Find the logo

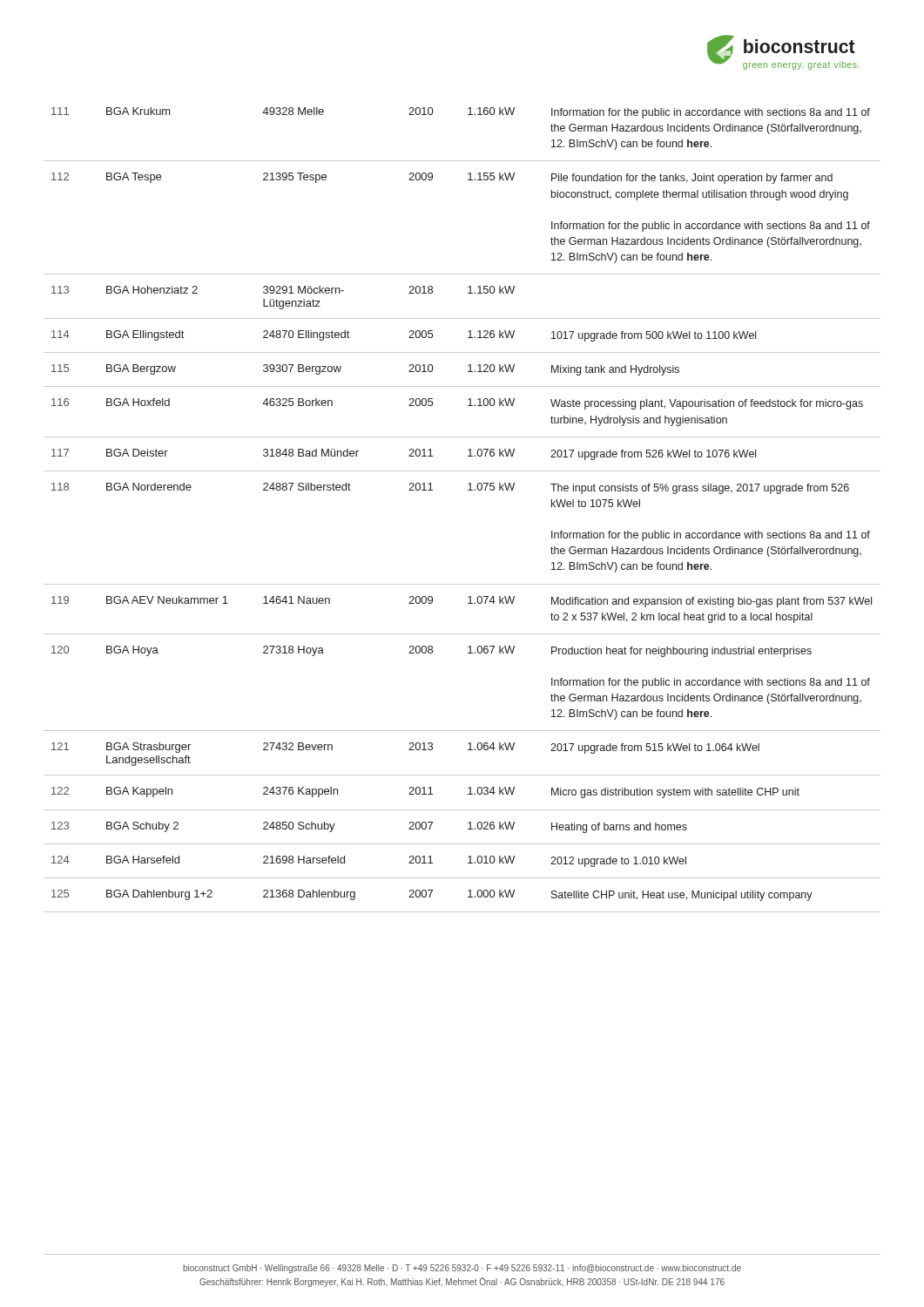click(789, 56)
